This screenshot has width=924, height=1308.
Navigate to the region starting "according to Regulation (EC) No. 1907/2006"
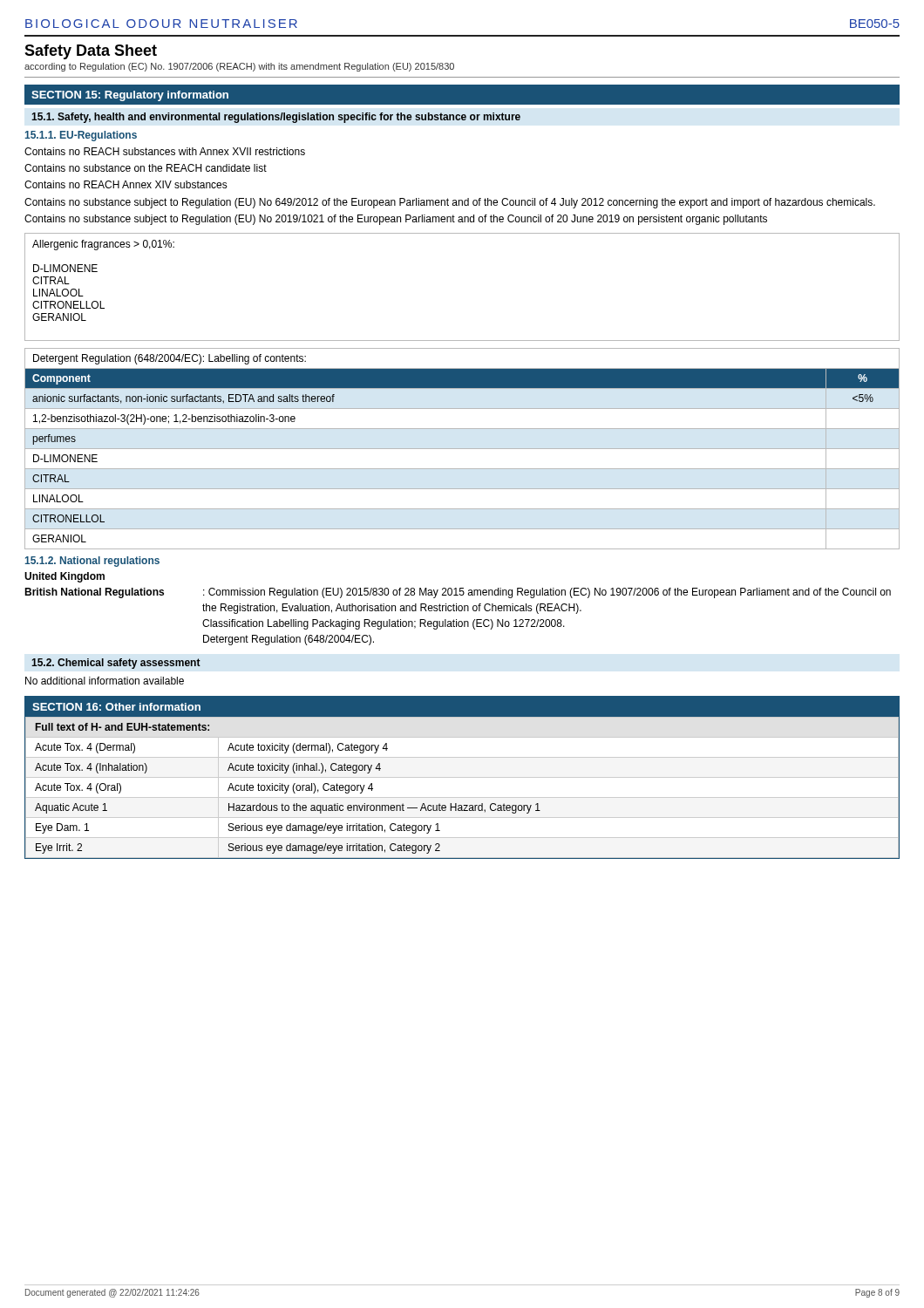(x=239, y=66)
